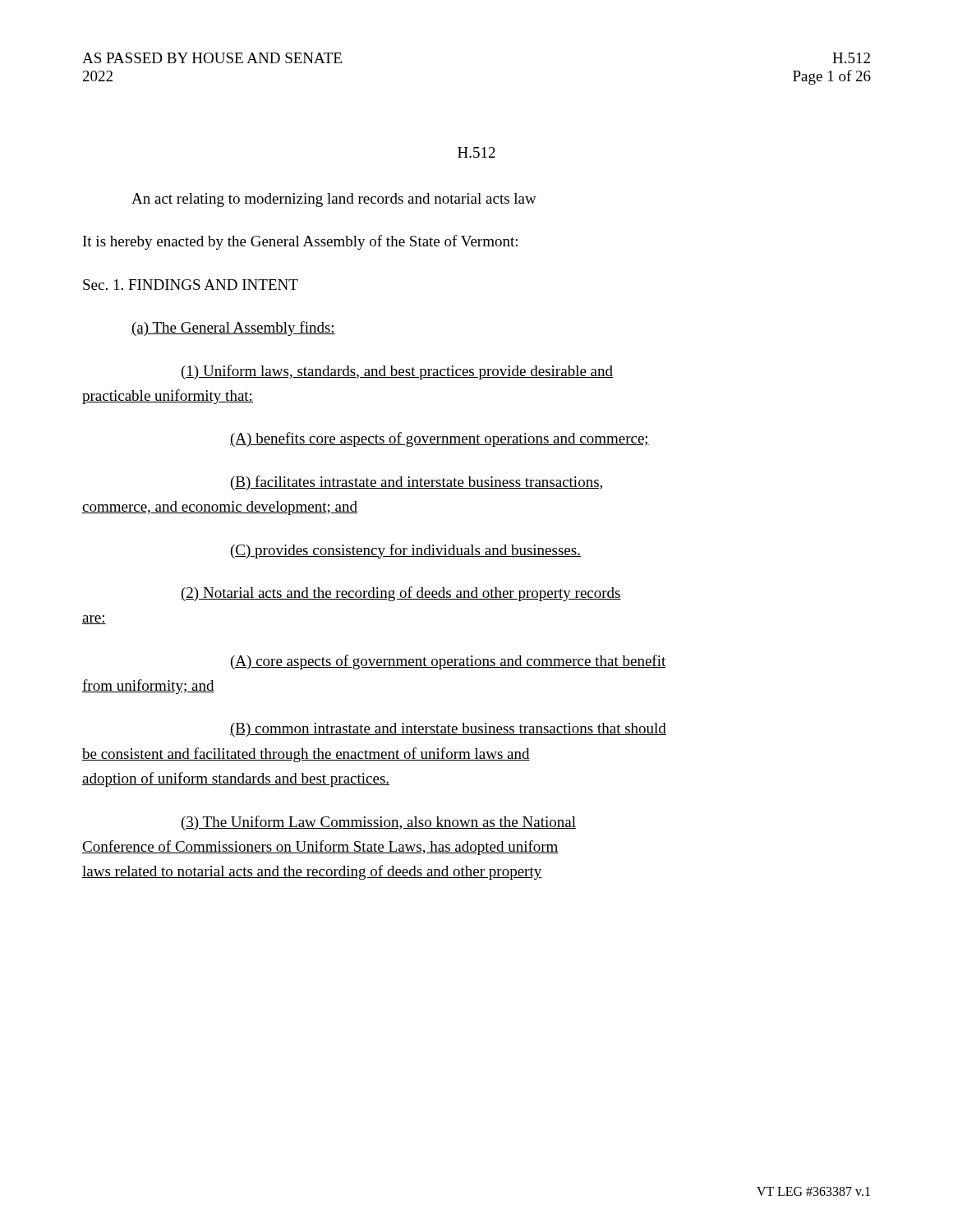Find the block on this page that starts "(2) Notarial acts and the"
Image resolution: width=953 pixels, height=1232 pixels.
[x=526, y=593]
